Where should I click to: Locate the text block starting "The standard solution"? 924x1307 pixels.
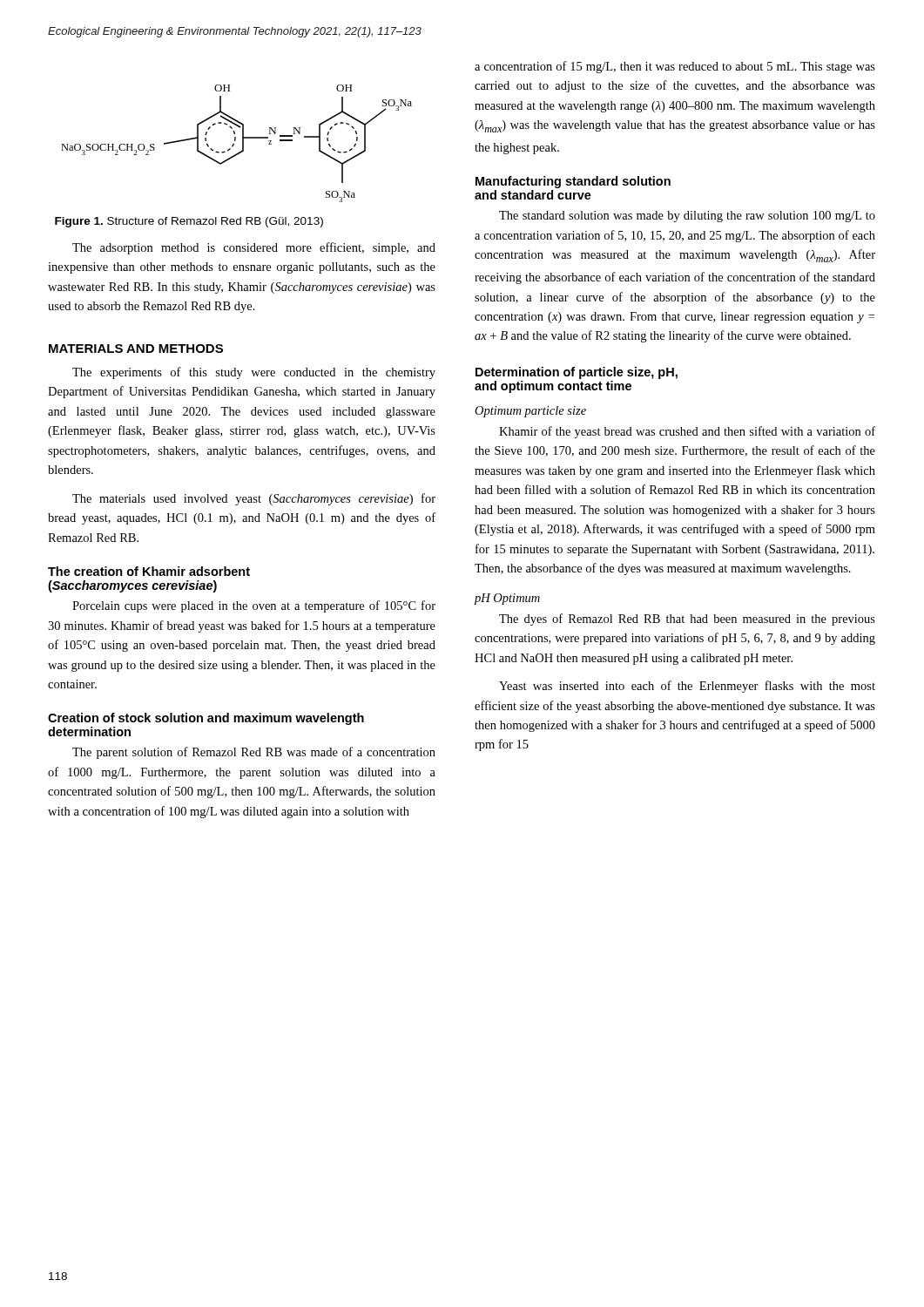coord(675,276)
